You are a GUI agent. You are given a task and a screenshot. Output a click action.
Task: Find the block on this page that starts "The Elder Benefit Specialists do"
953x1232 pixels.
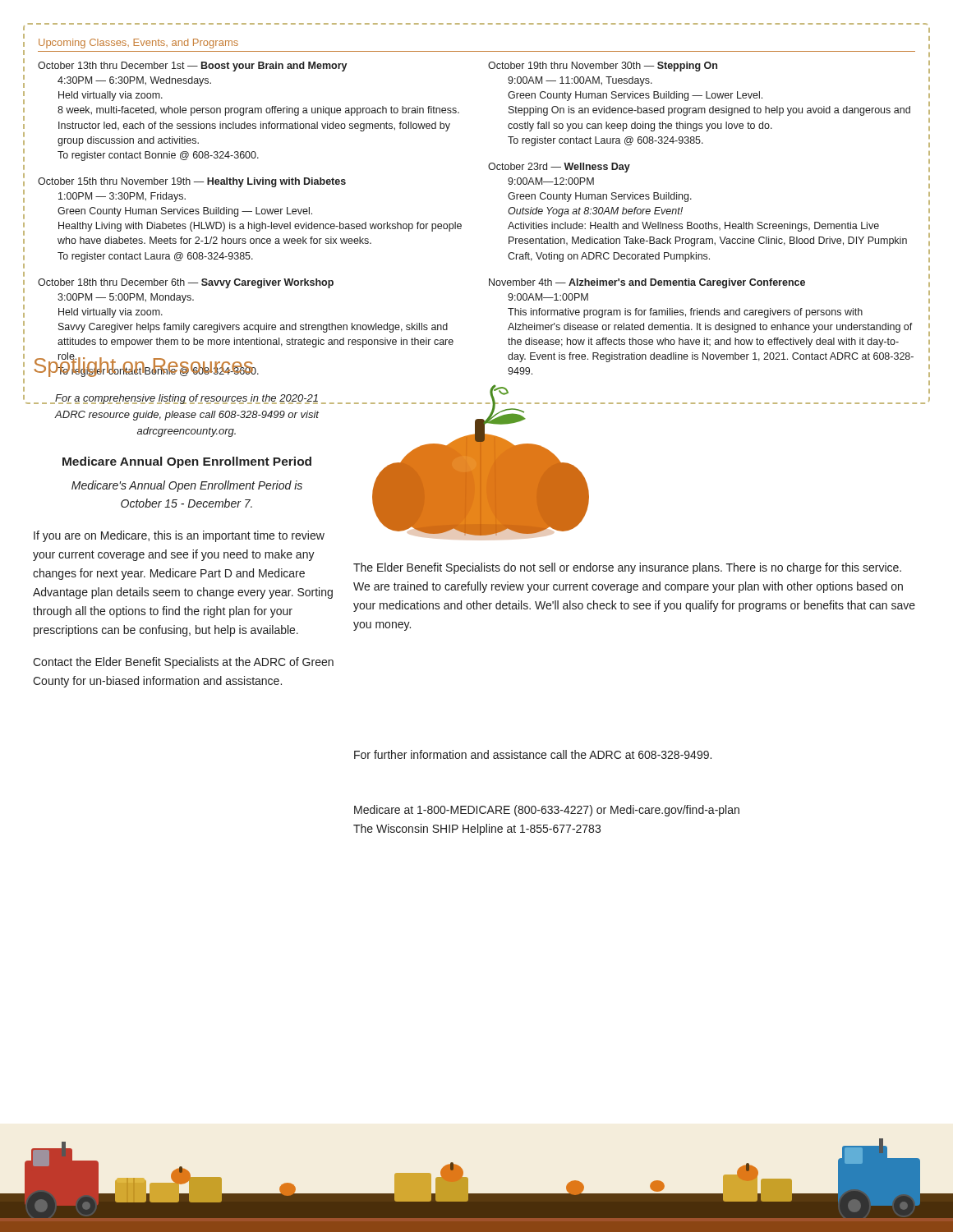click(x=634, y=596)
